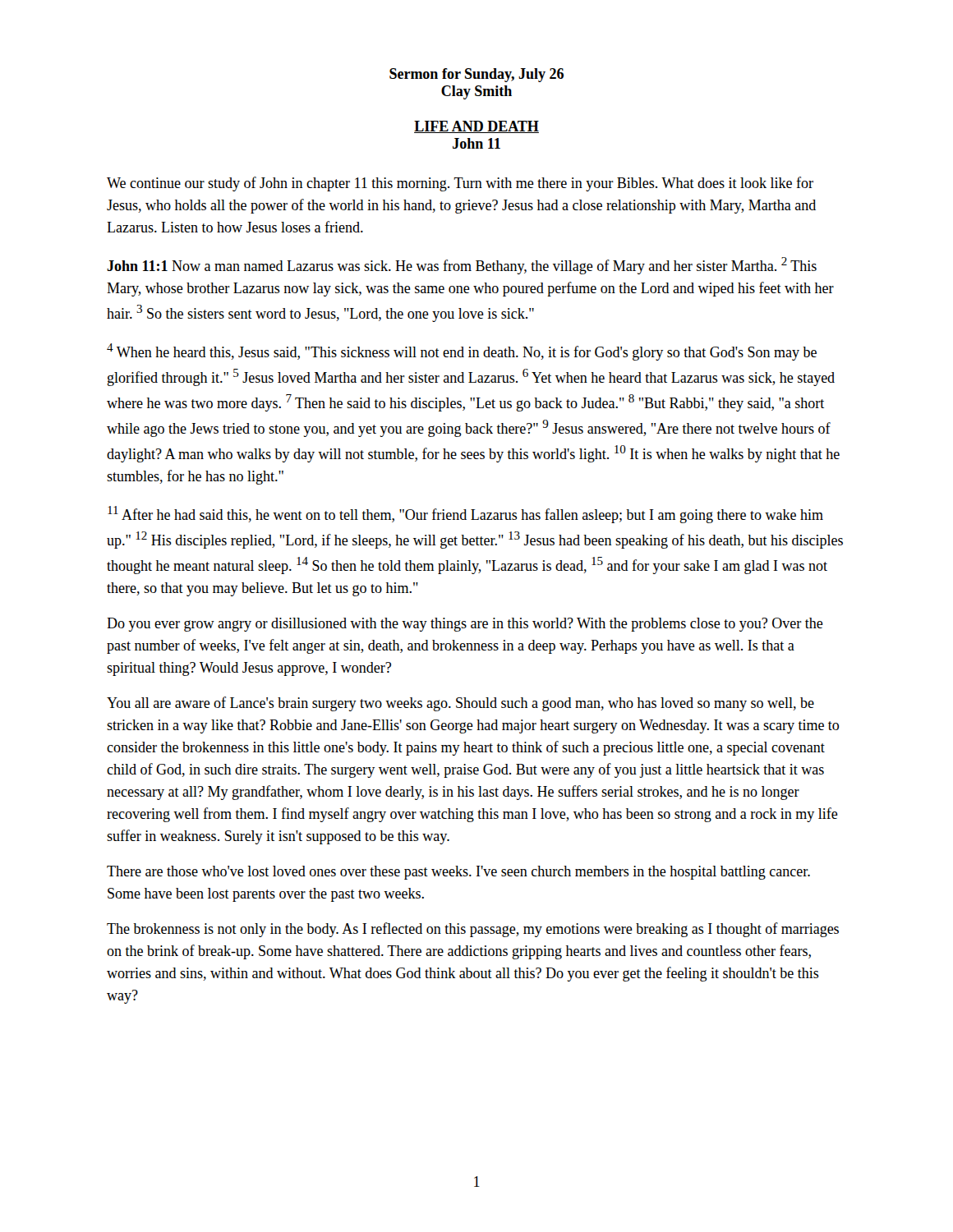The image size is (953, 1232).
Task: Point to the text starting "You all are aware of Lance's brain"
Action: click(x=476, y=770)
